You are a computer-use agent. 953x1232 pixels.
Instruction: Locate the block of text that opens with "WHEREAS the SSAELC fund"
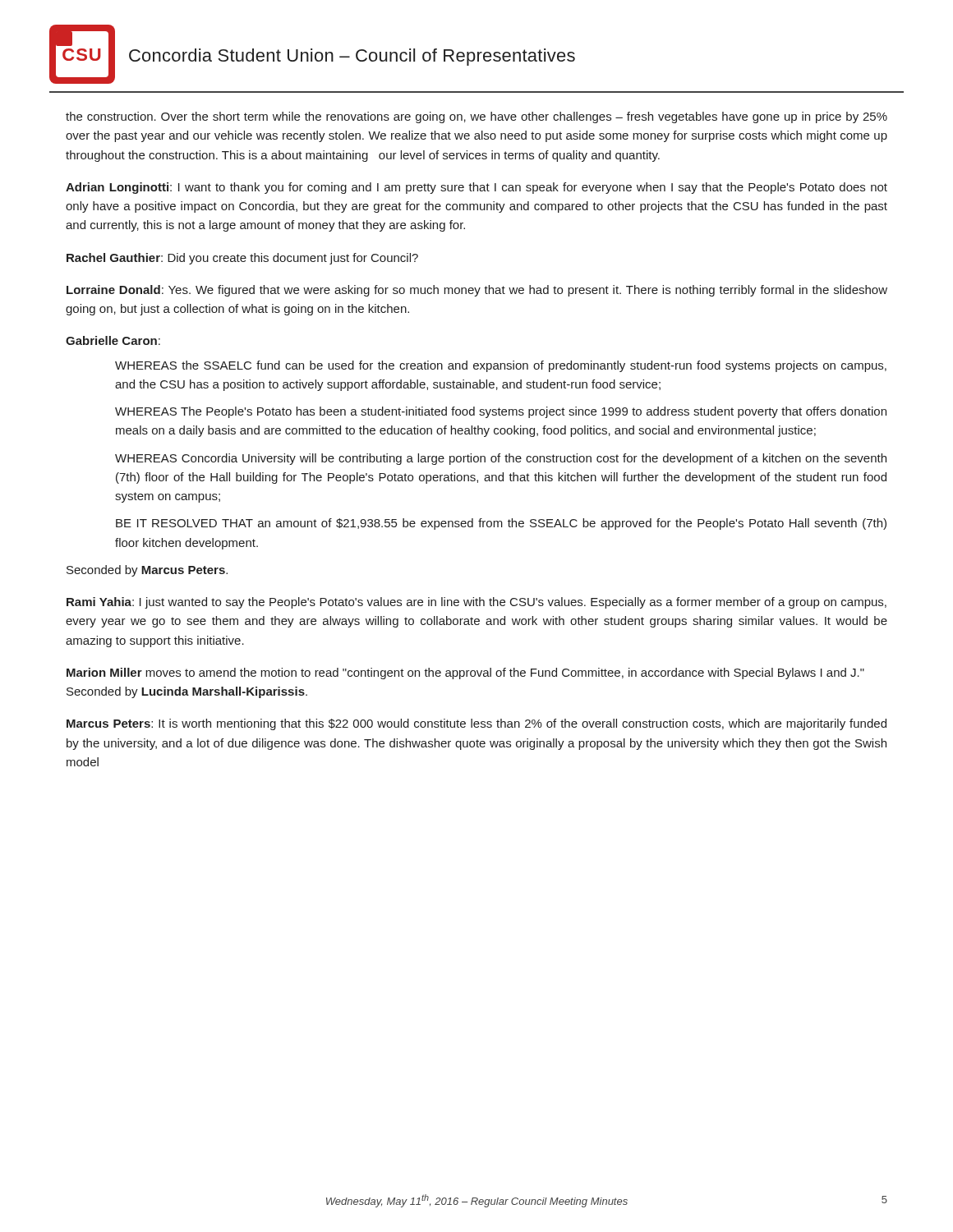[501, 374]
